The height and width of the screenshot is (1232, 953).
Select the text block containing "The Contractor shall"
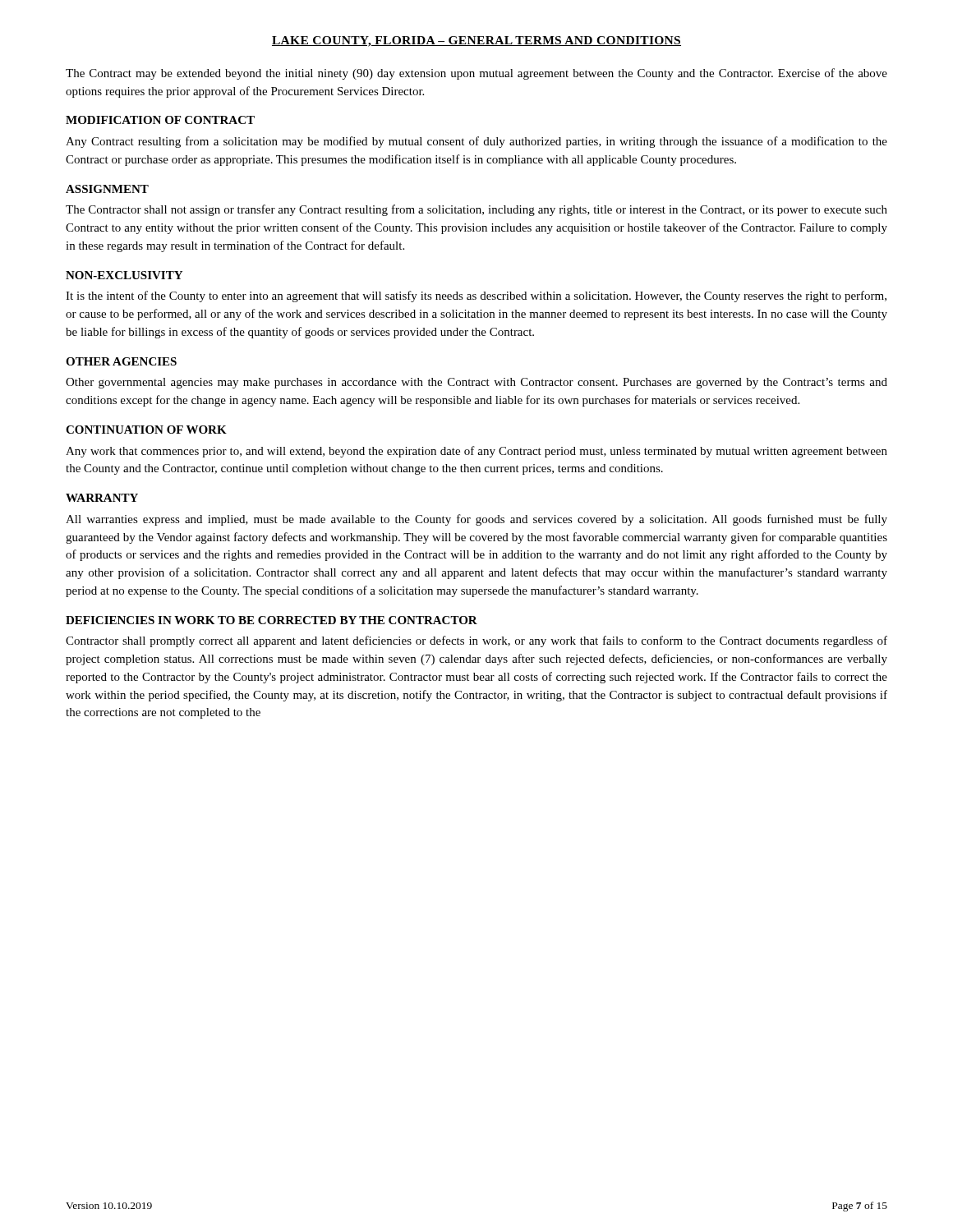tap(476, 227)
